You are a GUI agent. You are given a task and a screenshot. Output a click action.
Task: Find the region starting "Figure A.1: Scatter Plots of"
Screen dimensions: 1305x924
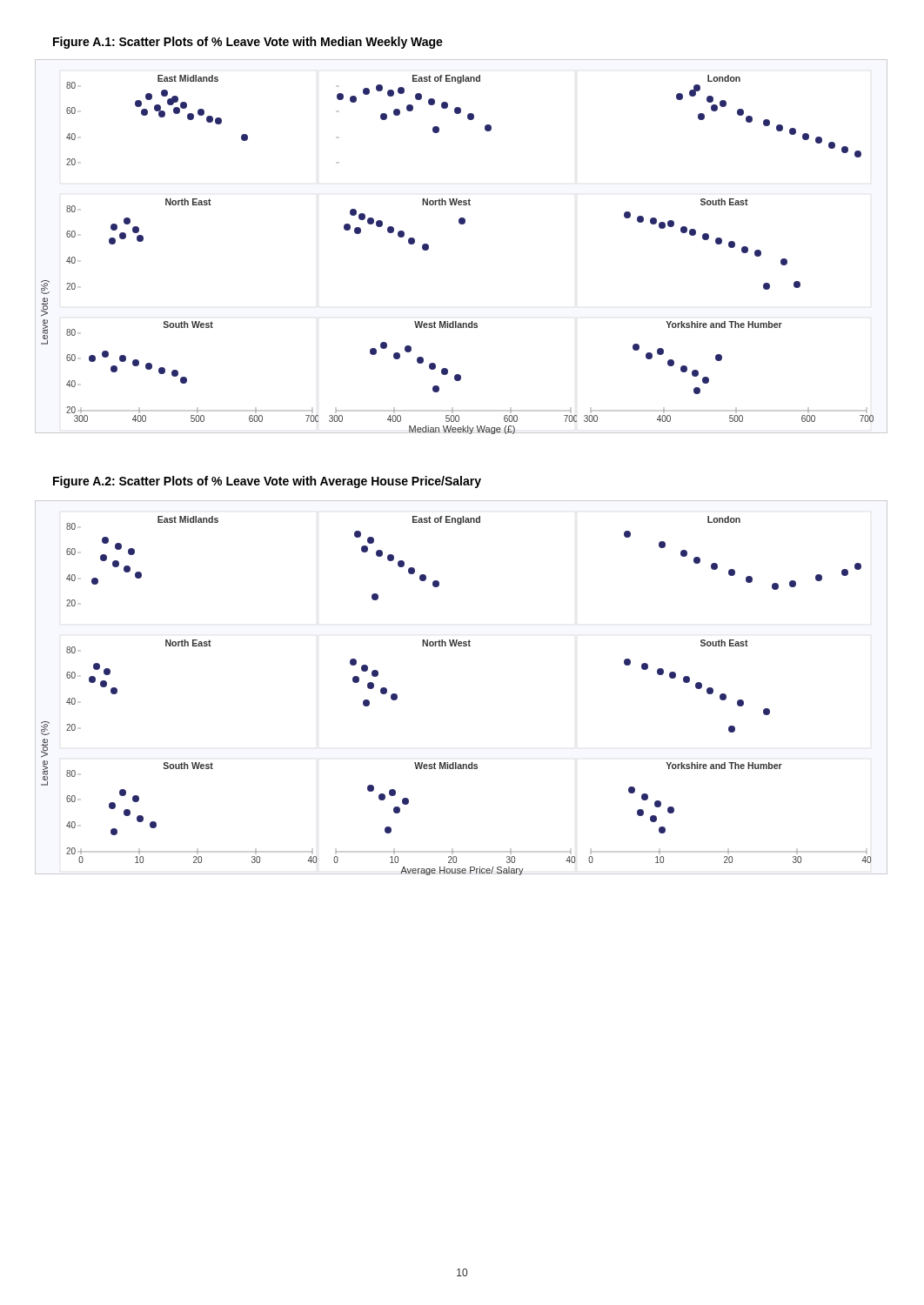coord(247,42)
